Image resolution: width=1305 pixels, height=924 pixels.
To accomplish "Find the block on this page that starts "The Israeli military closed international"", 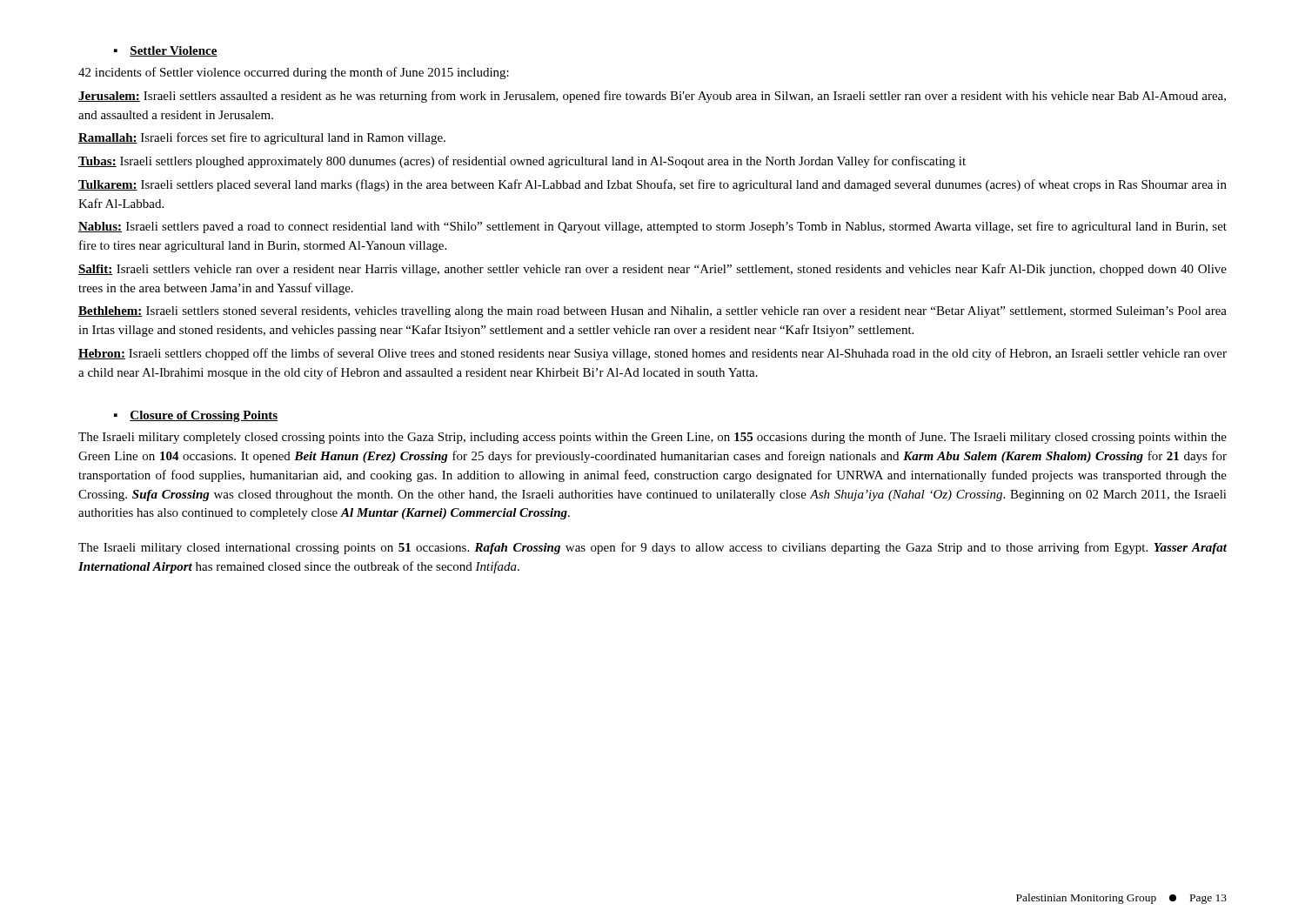I will pyautogui.click(x=652, y=557).
